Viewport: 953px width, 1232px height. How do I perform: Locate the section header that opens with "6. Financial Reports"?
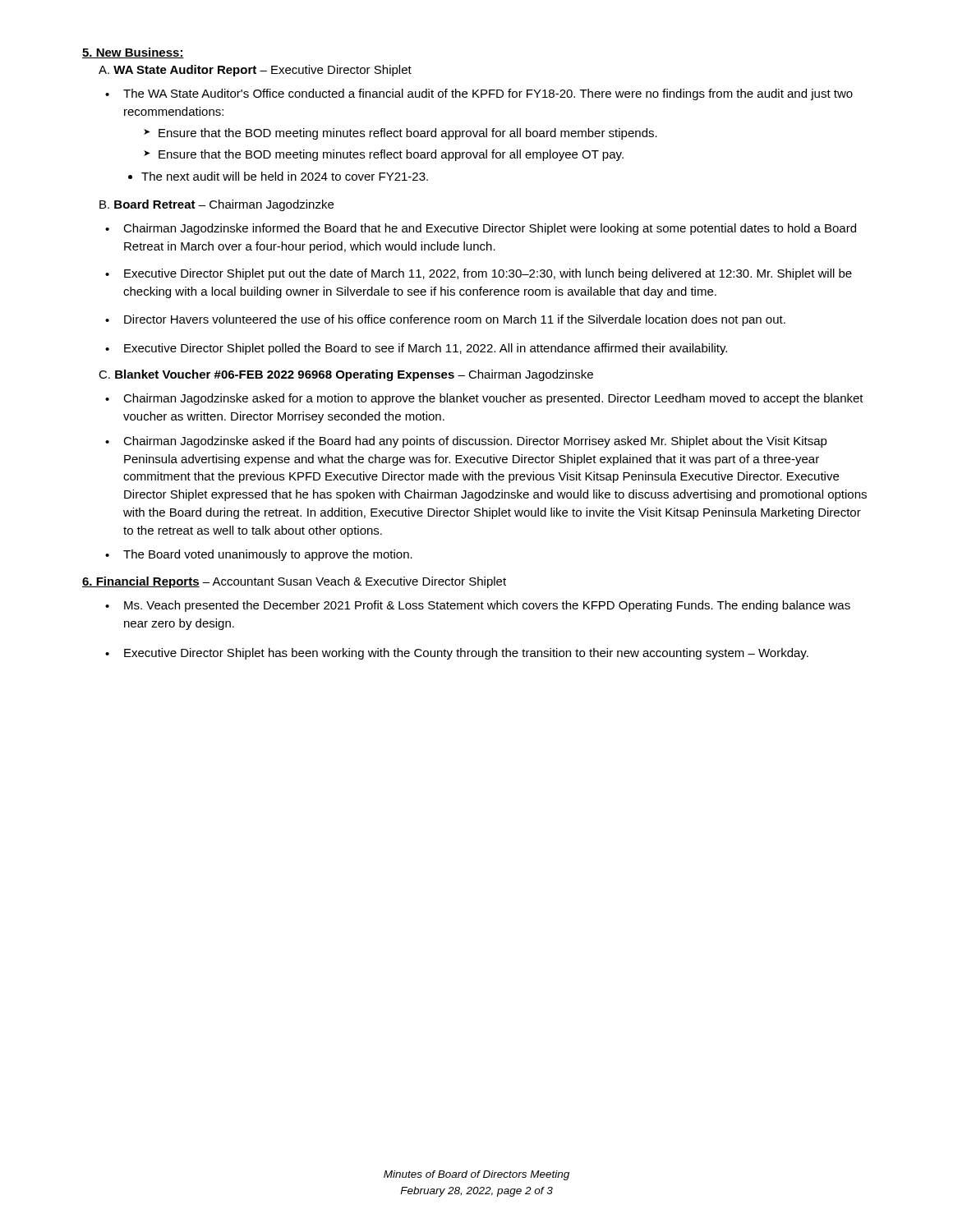click(x=294, y=581)
